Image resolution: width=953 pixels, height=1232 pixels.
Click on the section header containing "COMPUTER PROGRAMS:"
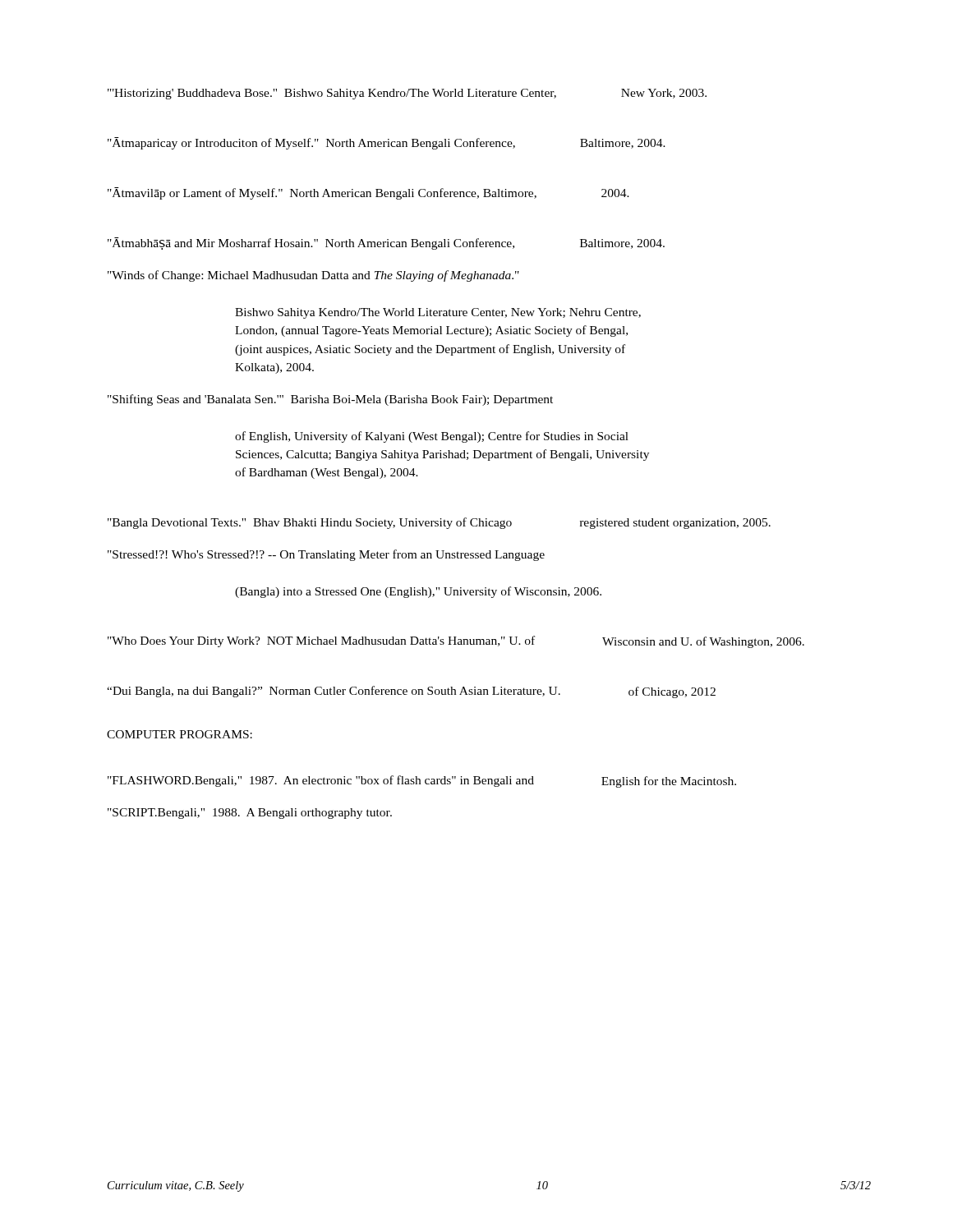coord(180,734)
